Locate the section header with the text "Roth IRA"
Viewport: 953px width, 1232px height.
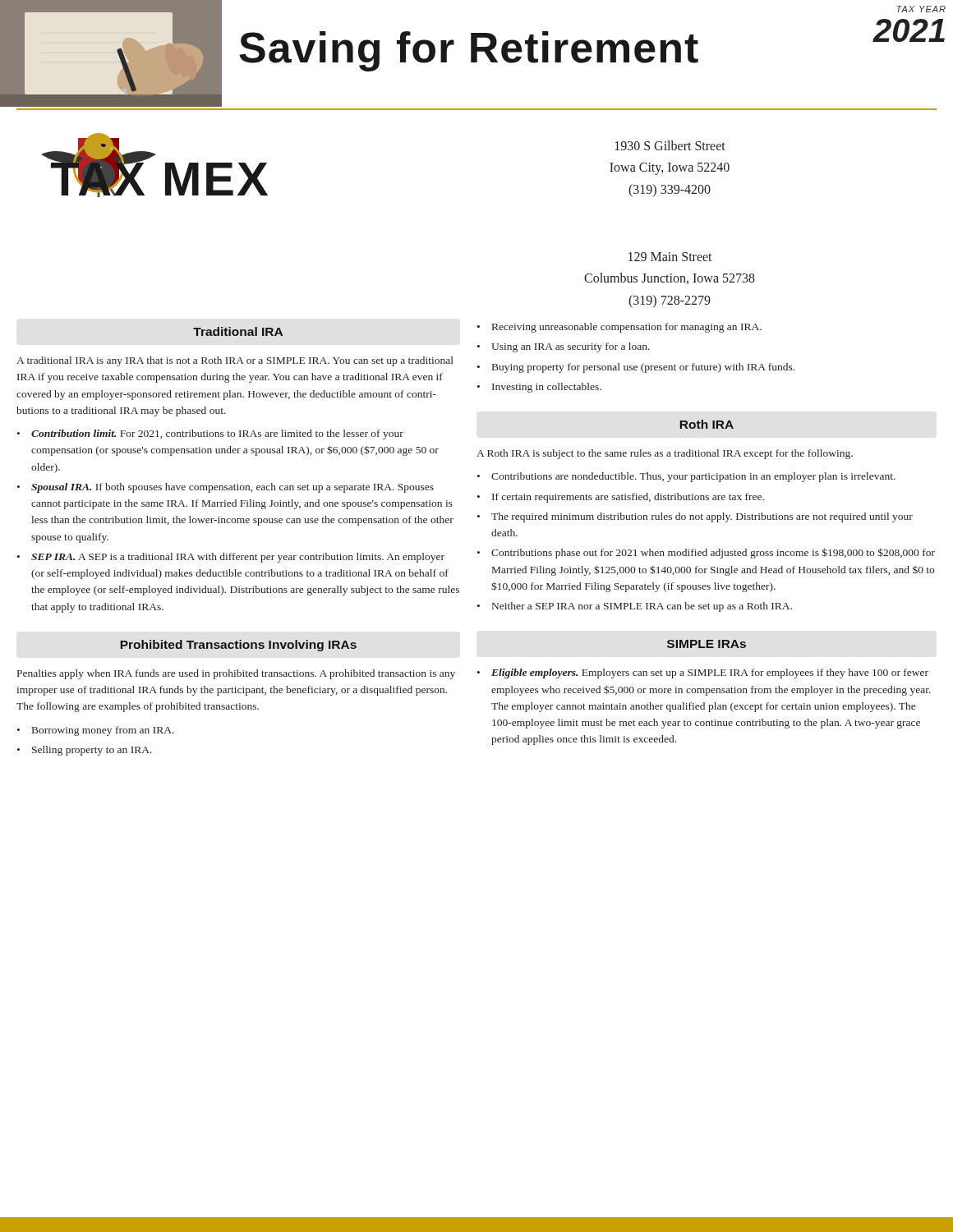click(x=707, y=424)
